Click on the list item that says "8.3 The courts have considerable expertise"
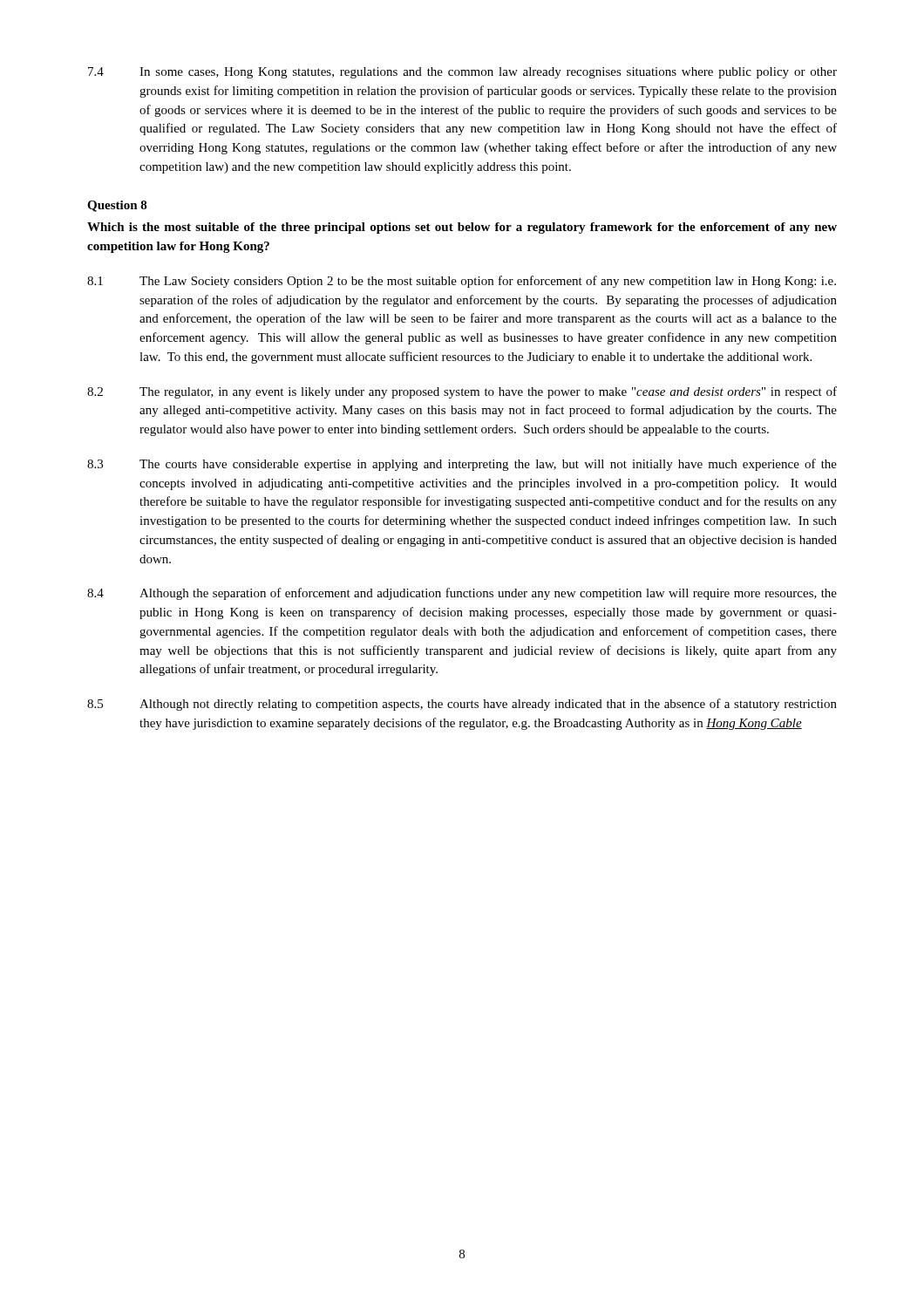The width and height of the screenshot is (924, 1308). click(x=462, y=512)
